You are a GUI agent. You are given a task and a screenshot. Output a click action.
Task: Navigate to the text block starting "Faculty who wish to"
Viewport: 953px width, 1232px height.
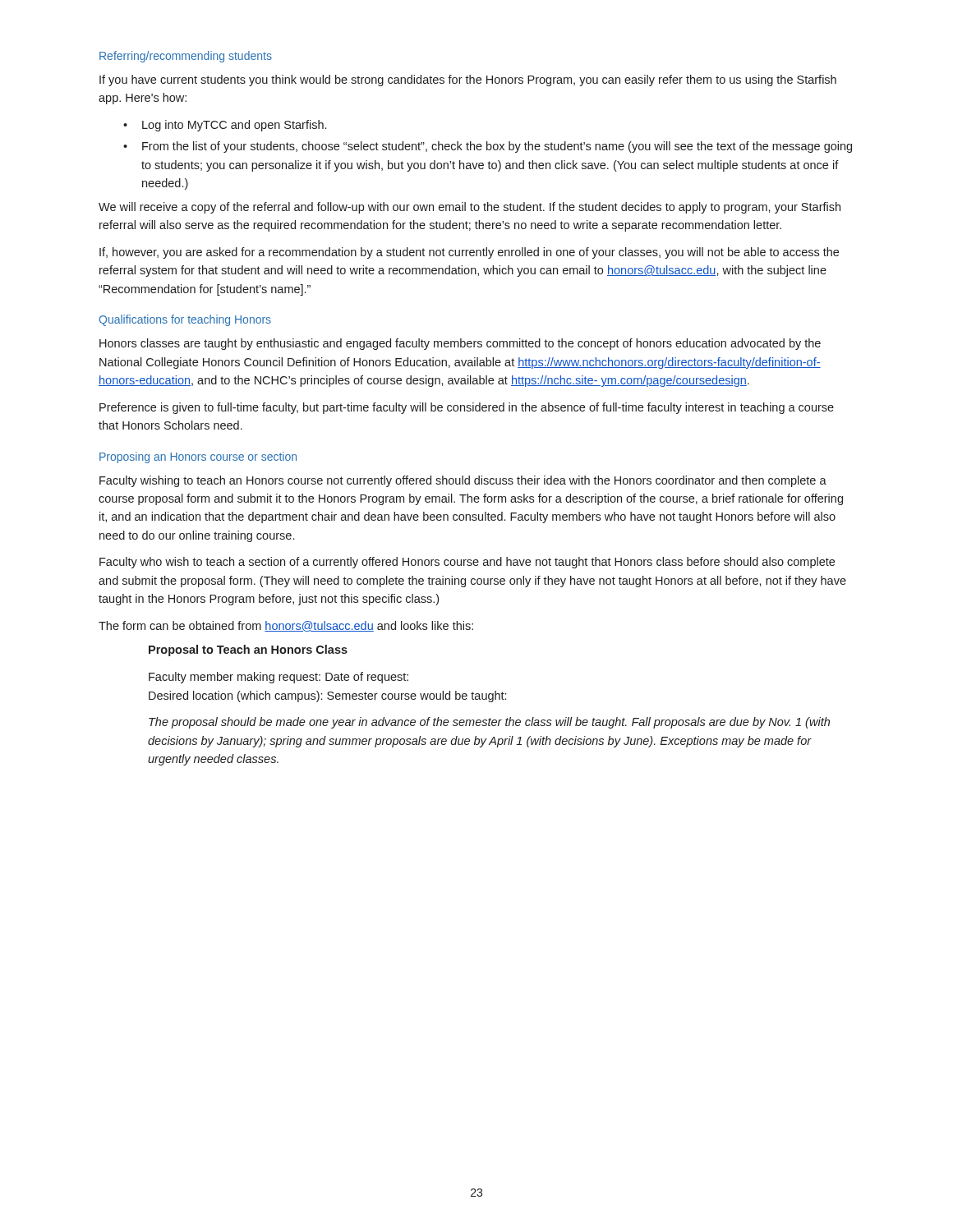pos(472,581)
